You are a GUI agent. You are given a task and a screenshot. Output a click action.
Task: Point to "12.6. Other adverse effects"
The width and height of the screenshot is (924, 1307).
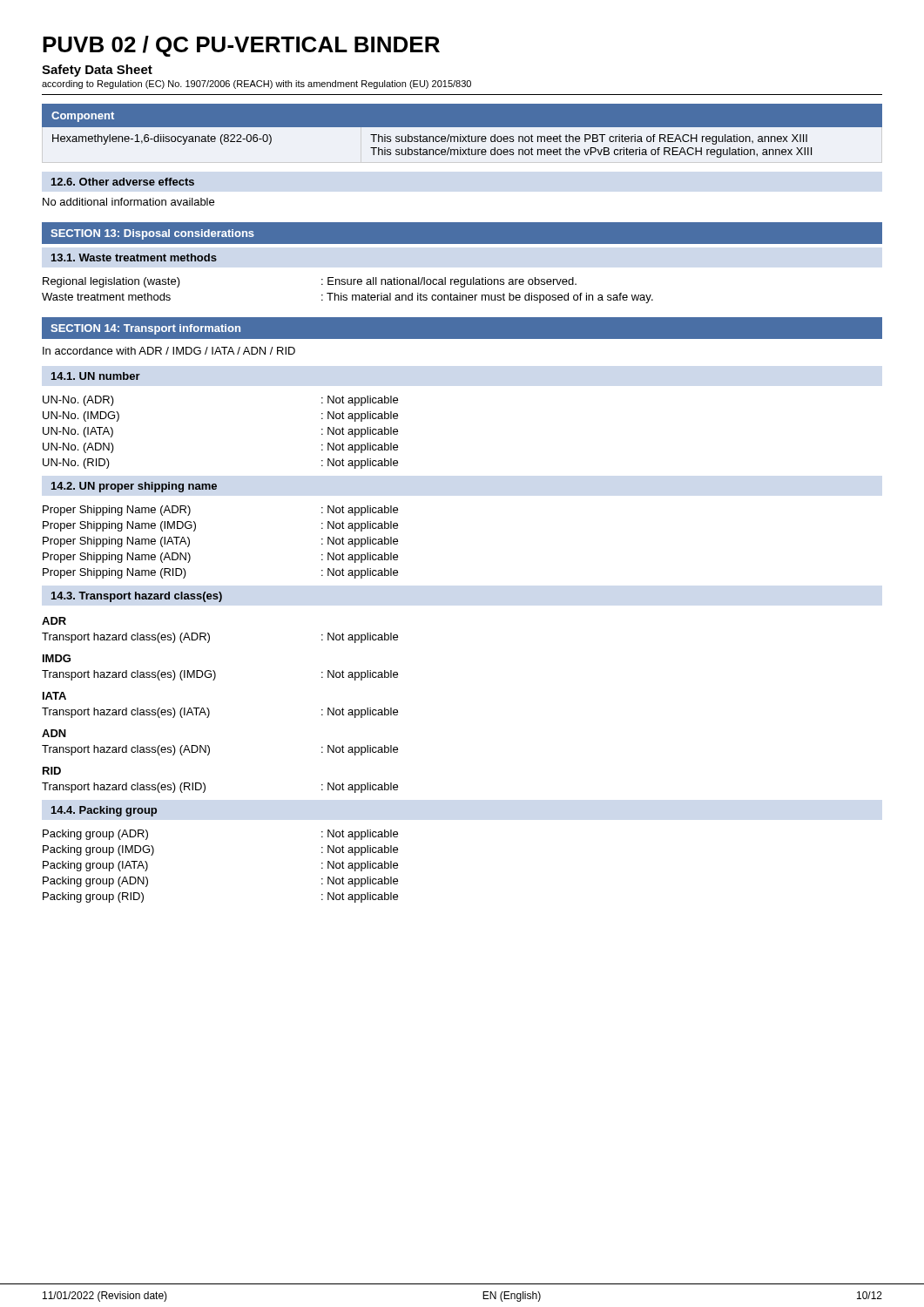123,182
